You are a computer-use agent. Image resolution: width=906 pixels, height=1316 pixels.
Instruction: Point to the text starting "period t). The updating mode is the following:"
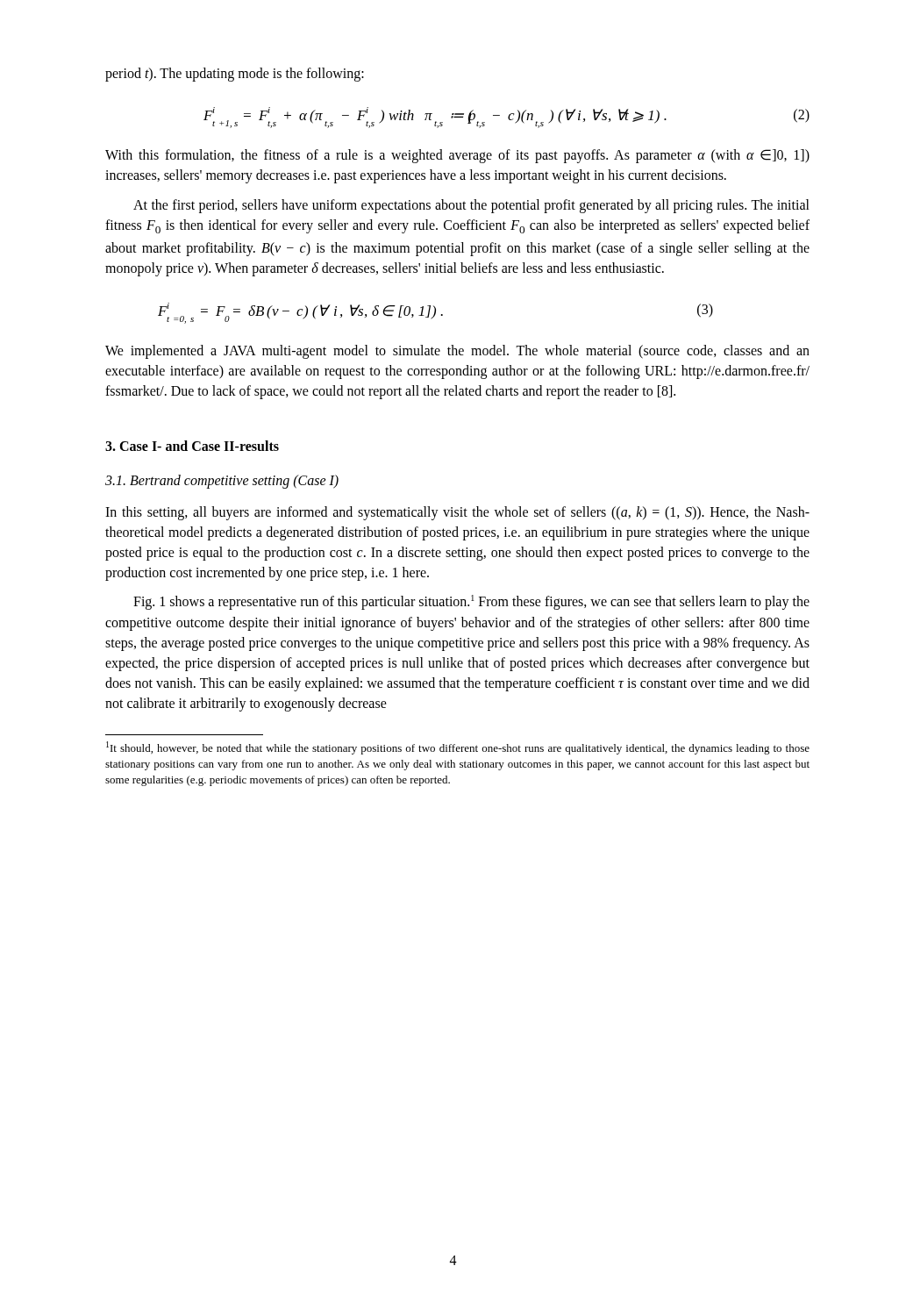(x=235, y=73)
